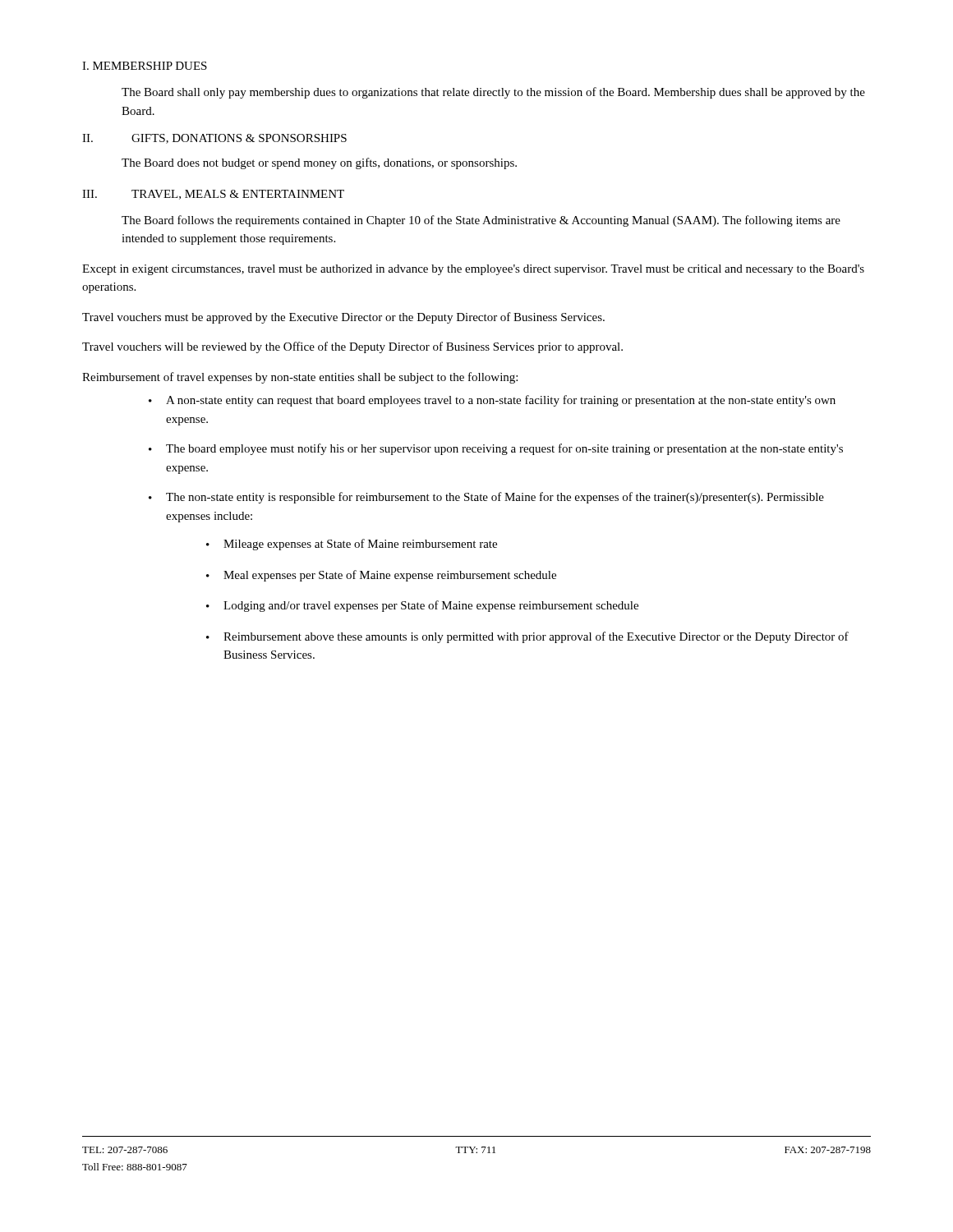Select the passage starting "• Reimbursement above these amounts is only"

pyautogui.click(x=538, y=646)
